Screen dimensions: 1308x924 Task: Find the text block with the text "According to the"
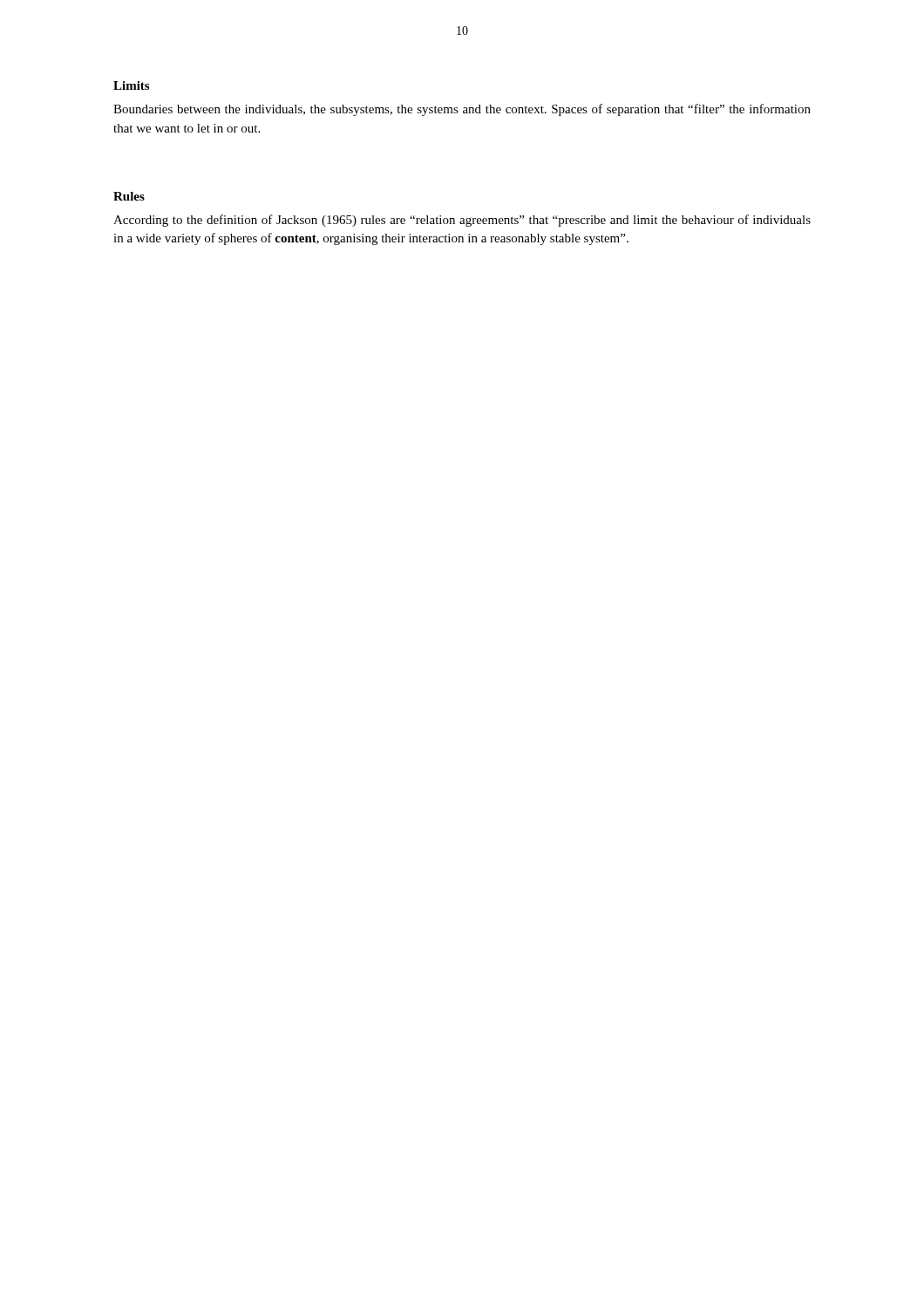tap(462, 229)
